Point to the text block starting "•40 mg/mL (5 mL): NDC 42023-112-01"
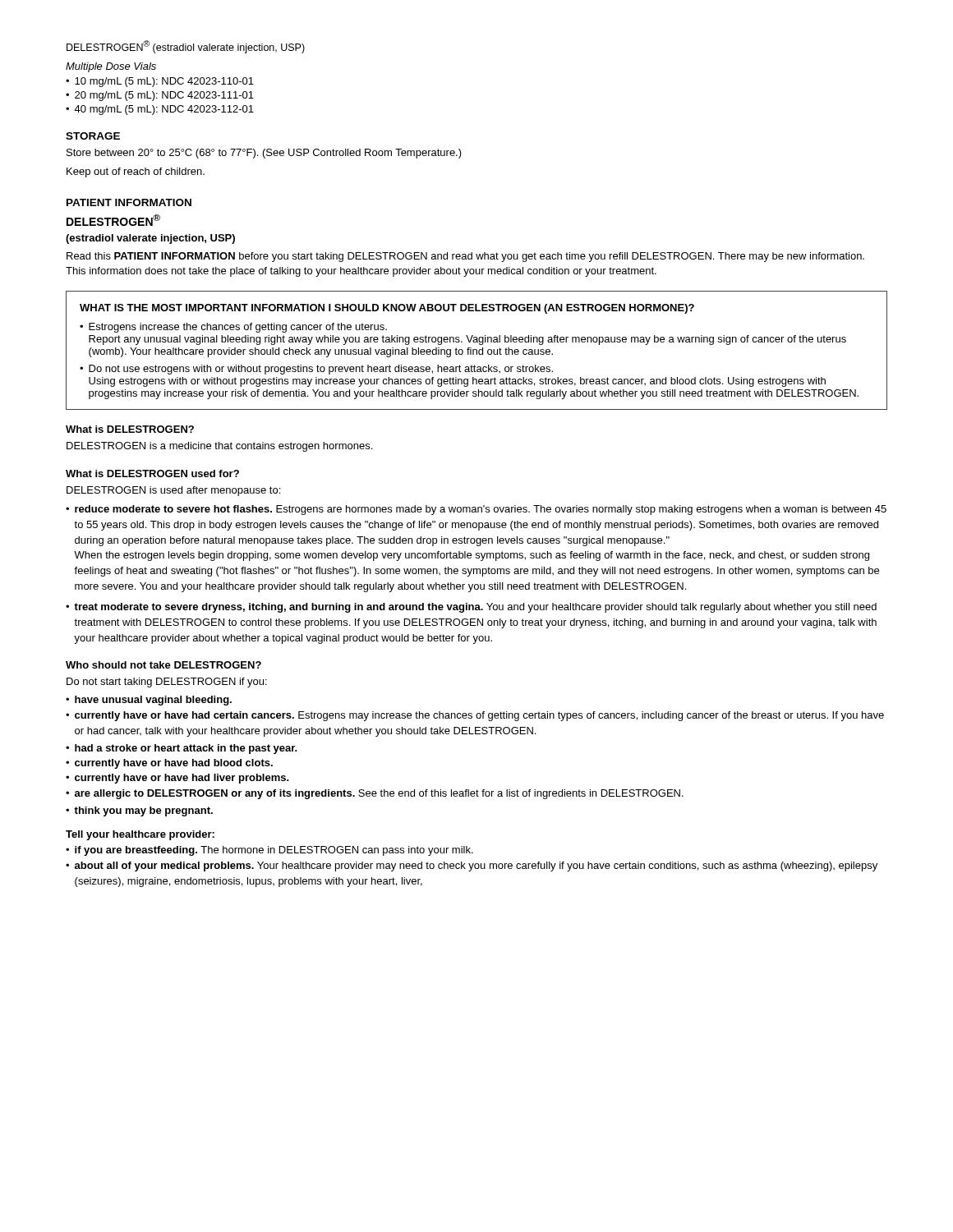The image size is (953, 1232). coord(160,109)
